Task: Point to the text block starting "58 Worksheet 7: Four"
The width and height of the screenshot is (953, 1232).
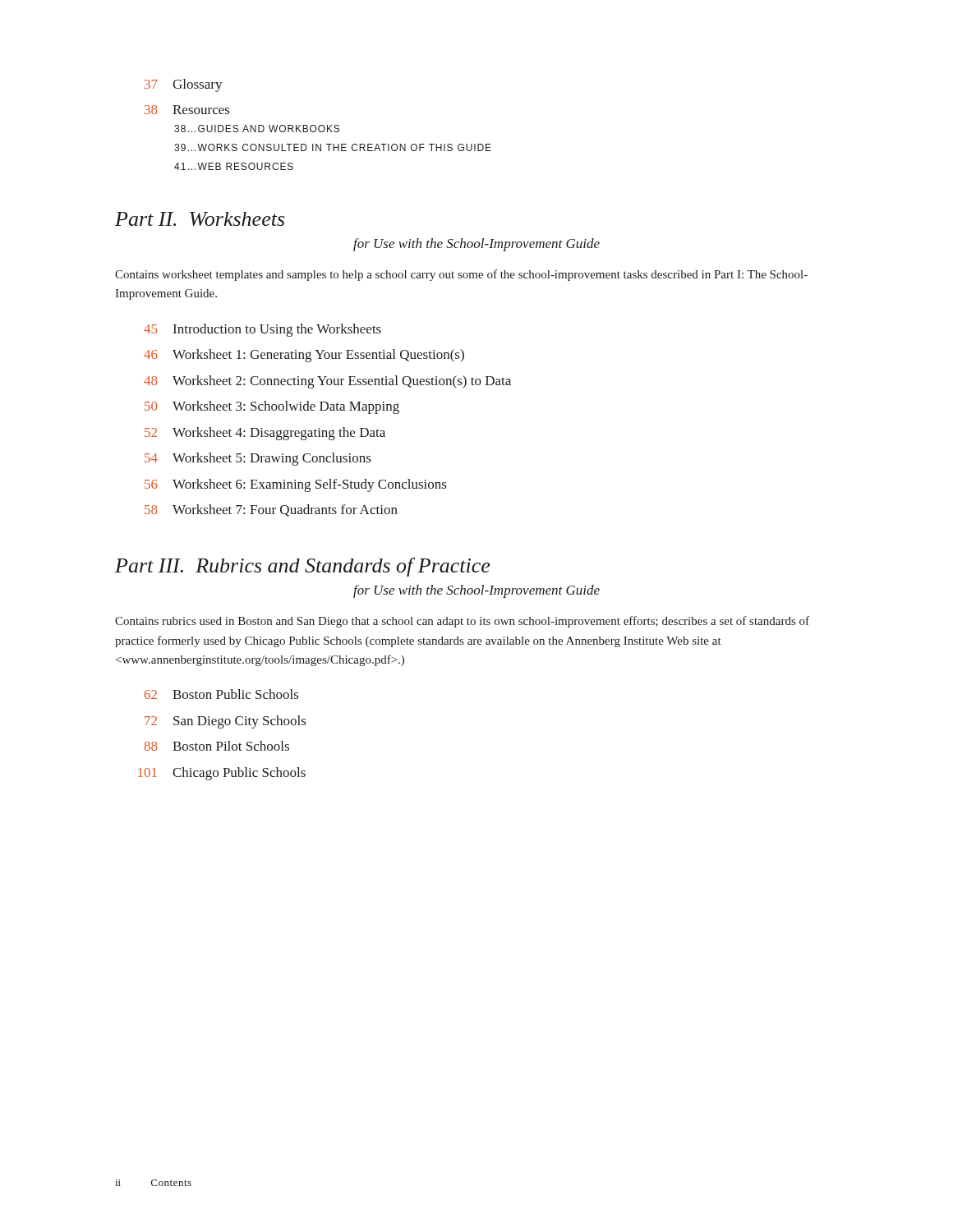Action: (256, 510)
